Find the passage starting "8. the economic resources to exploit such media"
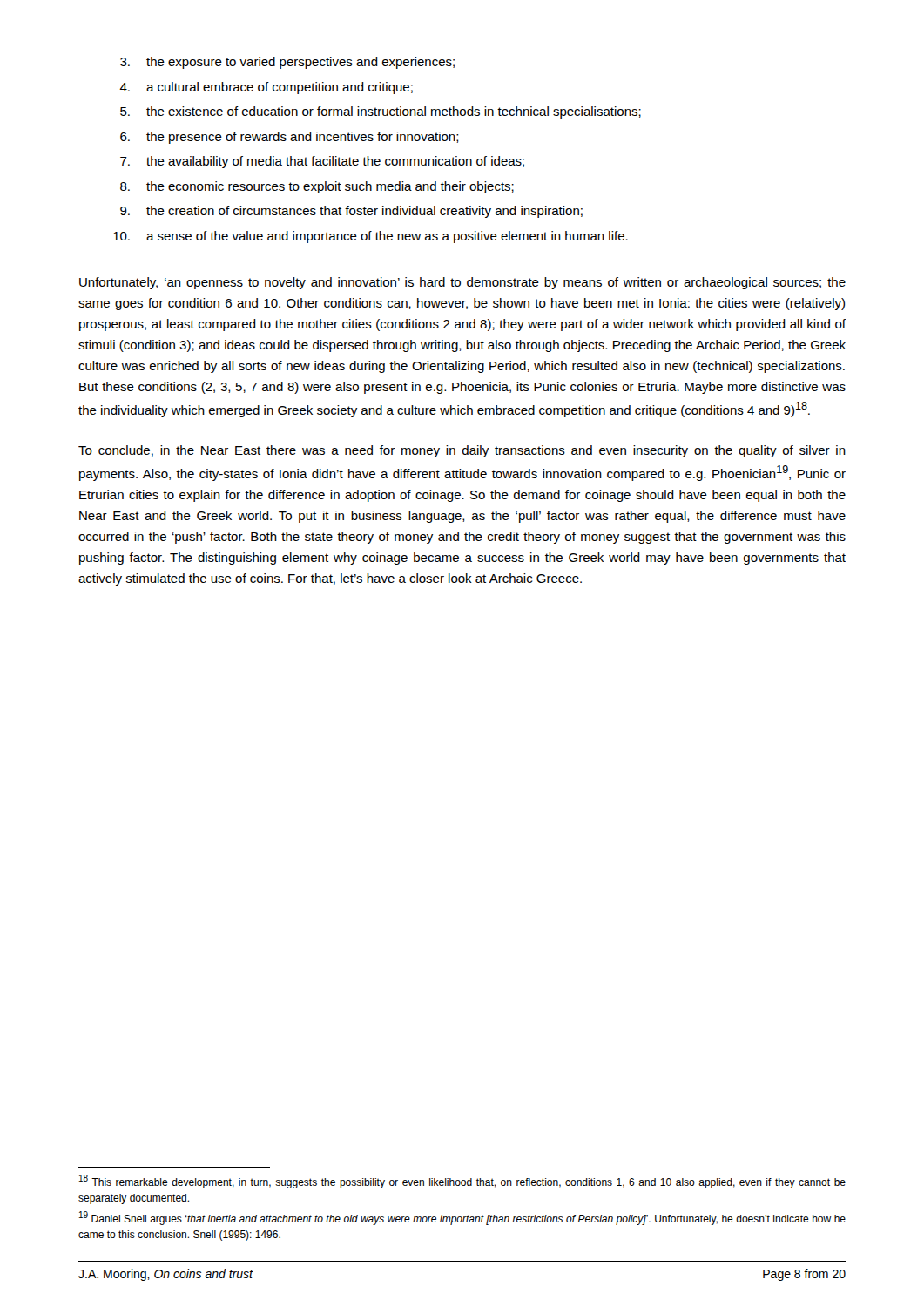924x1307 pixels. tap(462, 186)
